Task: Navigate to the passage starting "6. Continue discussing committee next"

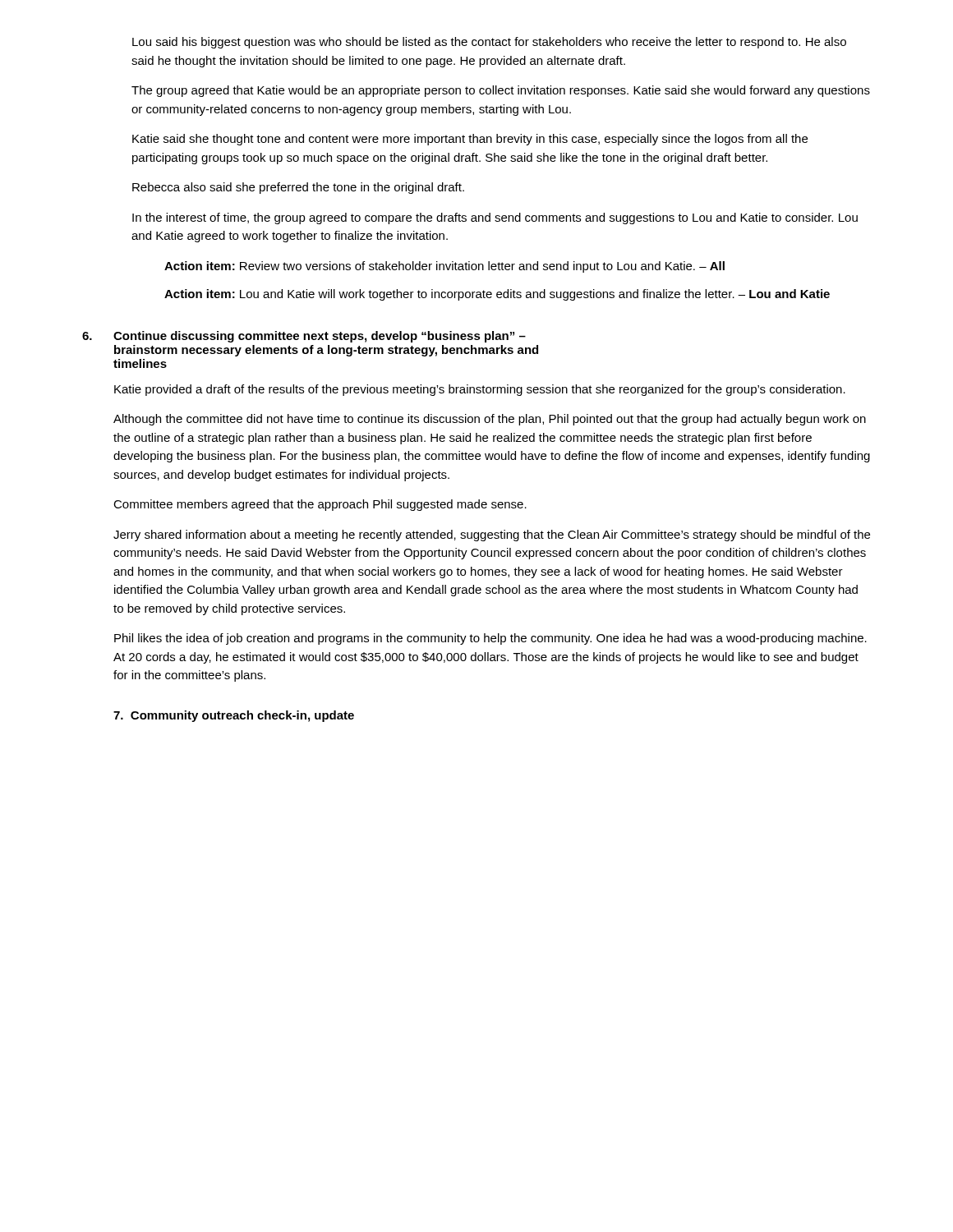Action: [311, 349]
